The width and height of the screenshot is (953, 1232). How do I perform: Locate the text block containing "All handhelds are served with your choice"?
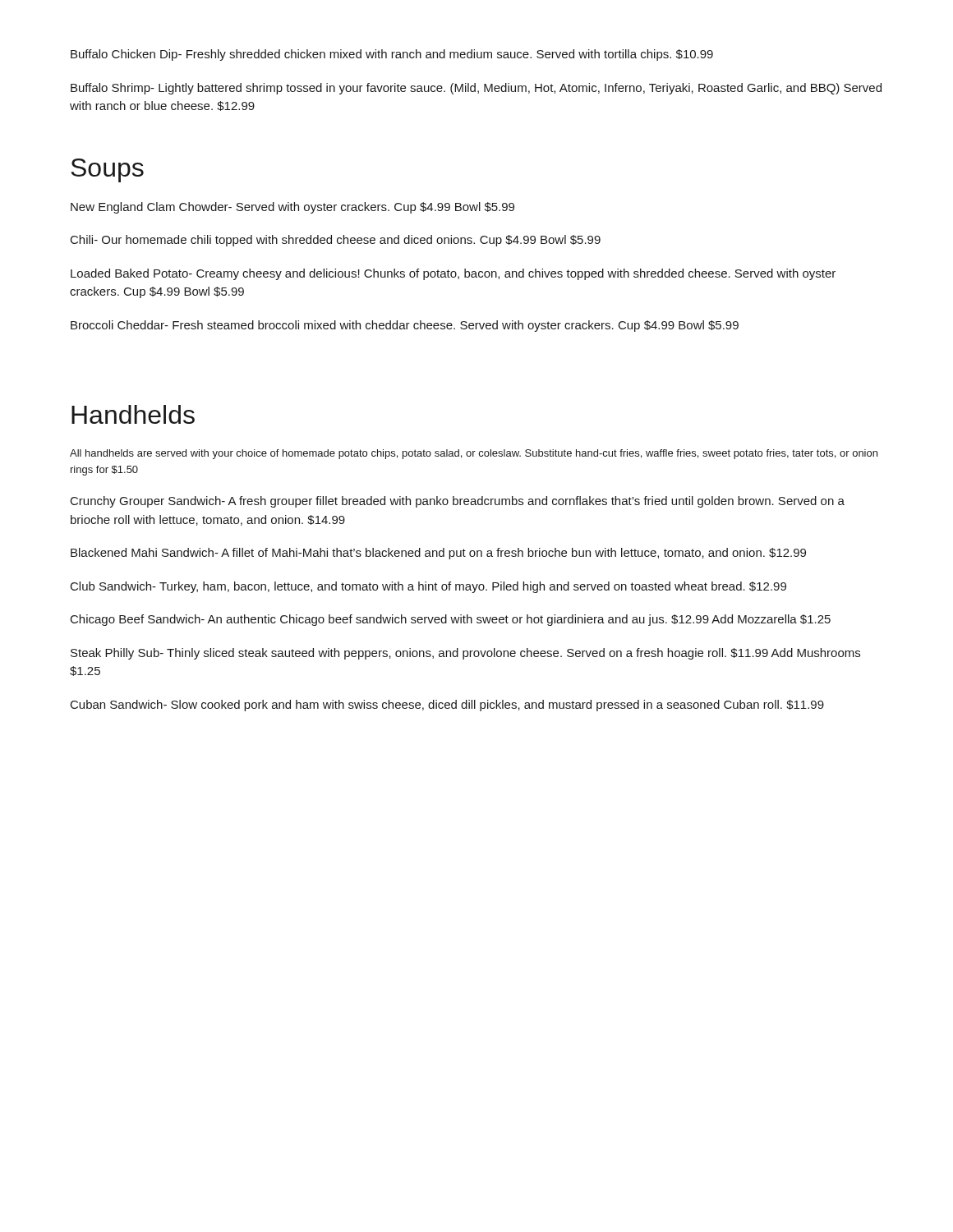point(474,461)
